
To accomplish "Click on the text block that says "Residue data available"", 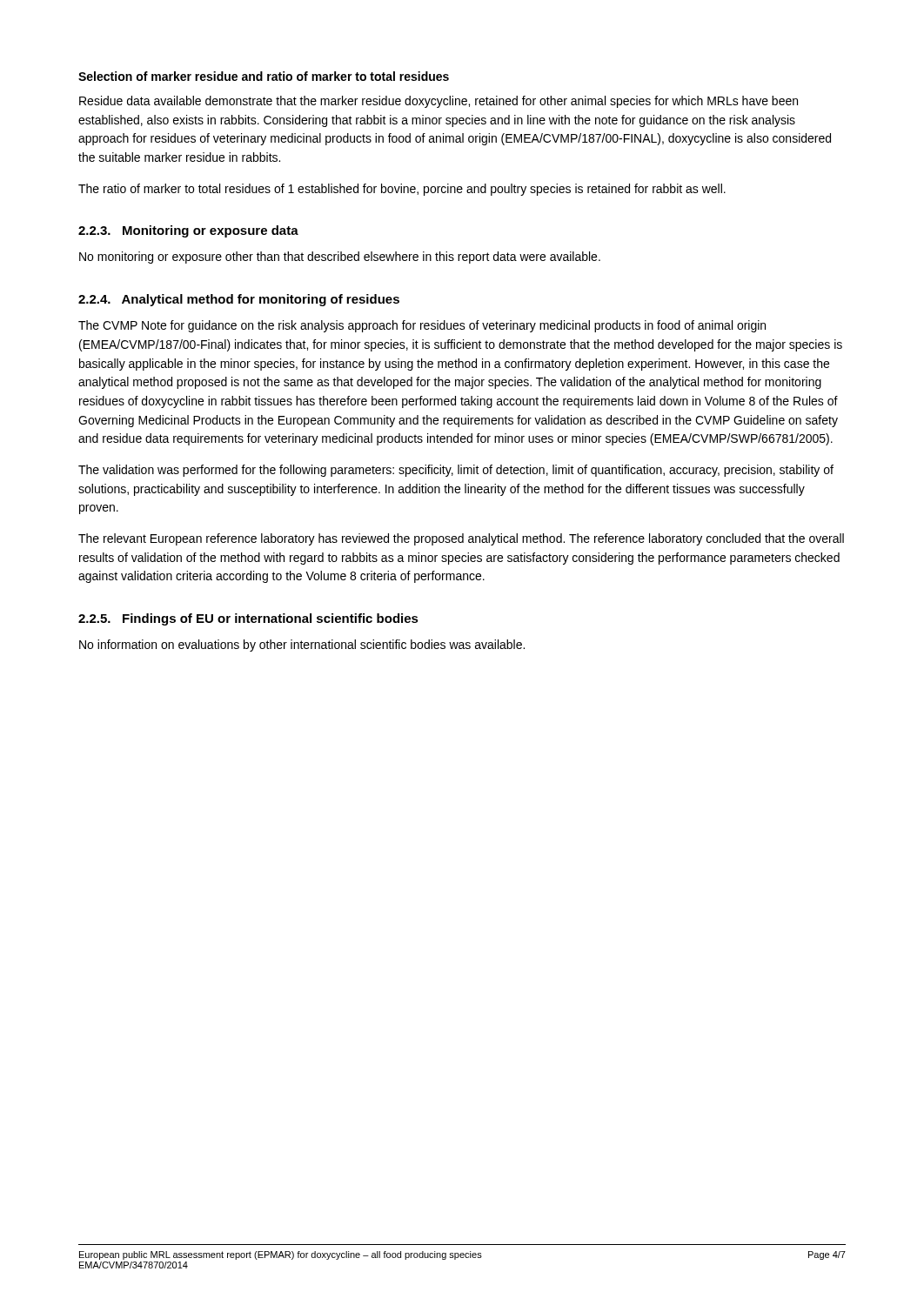I will point(455,129).
